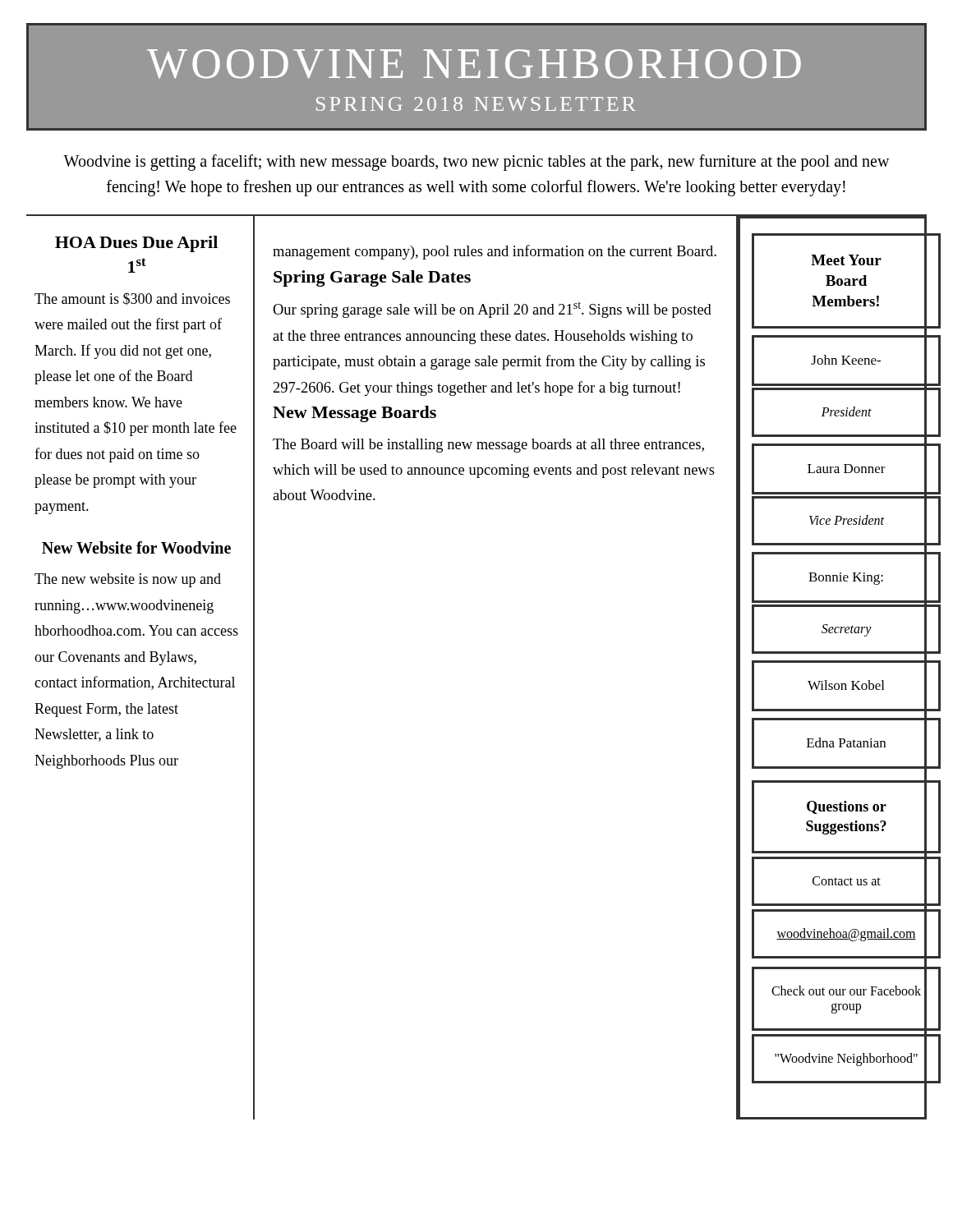Screen dimensions: 1232x953
Task: Locate the text block with the text "Check out our our"
Action: pyautogui.click(x=832, y=1025)
